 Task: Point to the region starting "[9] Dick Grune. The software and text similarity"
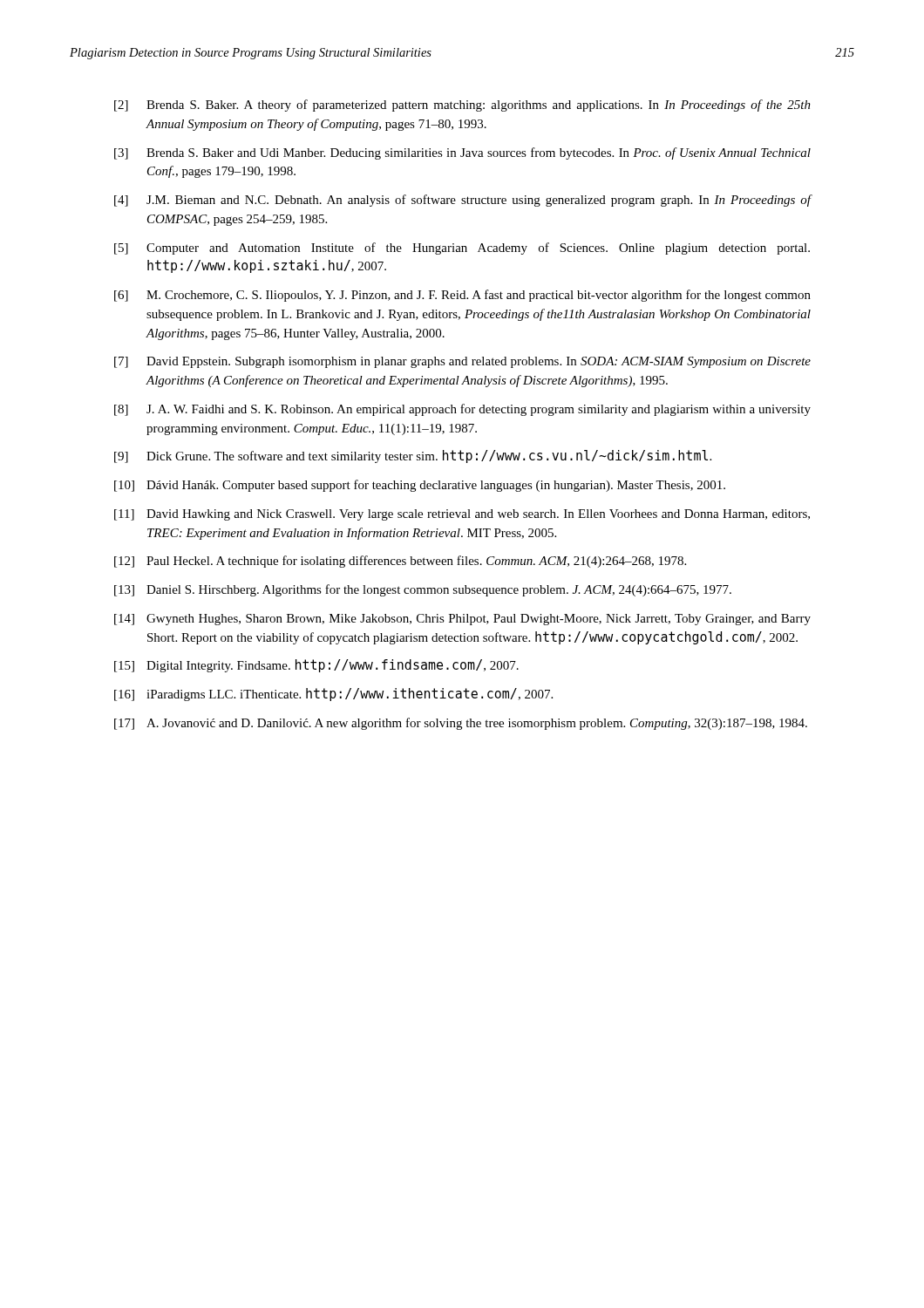click(462, 457)
